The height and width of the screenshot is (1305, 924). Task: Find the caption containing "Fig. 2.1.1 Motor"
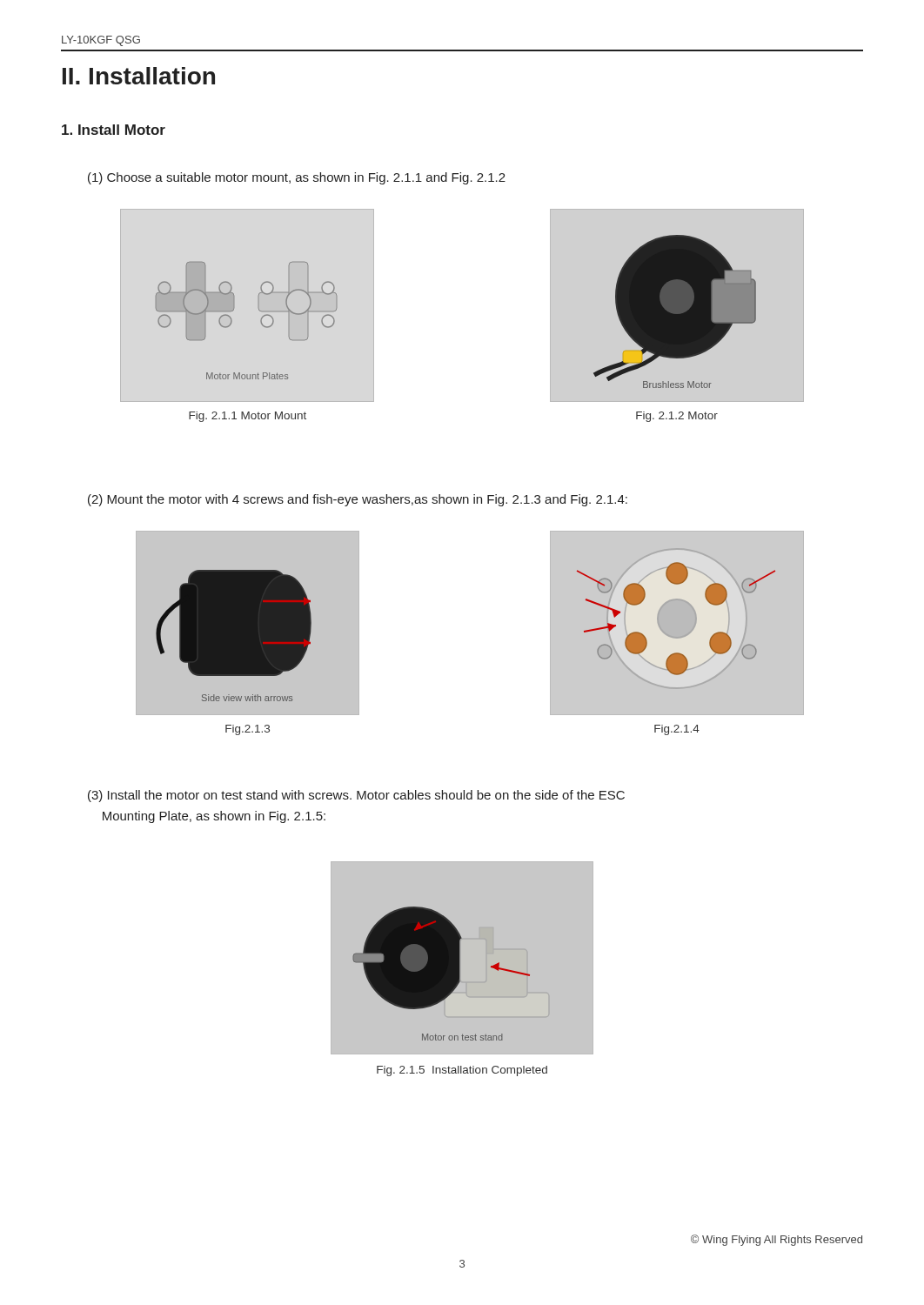point(247,415)
